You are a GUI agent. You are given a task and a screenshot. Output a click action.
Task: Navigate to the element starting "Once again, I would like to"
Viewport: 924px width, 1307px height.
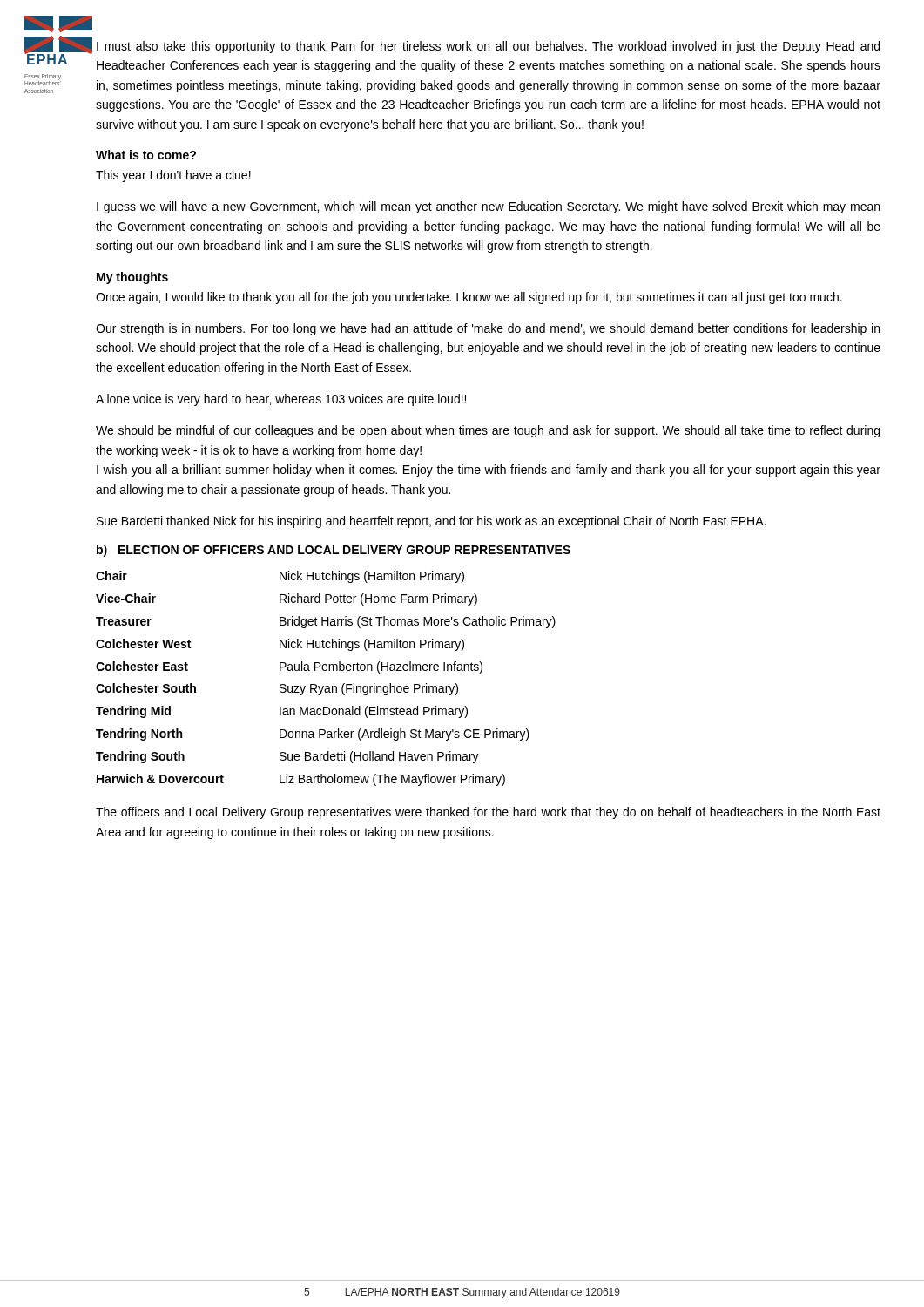click(x=469, y=297)
